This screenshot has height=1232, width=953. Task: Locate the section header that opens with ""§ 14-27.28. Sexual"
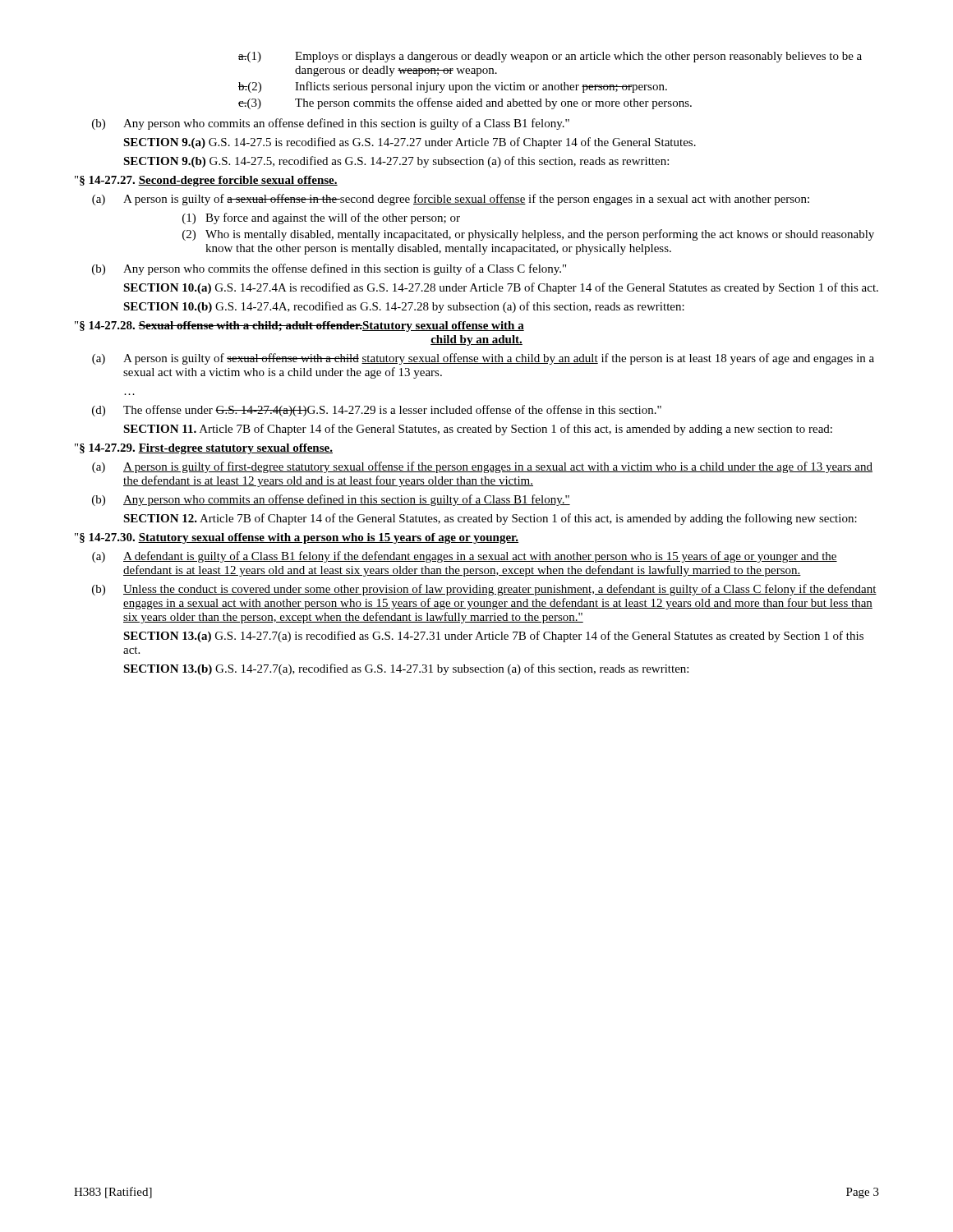(x=476, y=333)
